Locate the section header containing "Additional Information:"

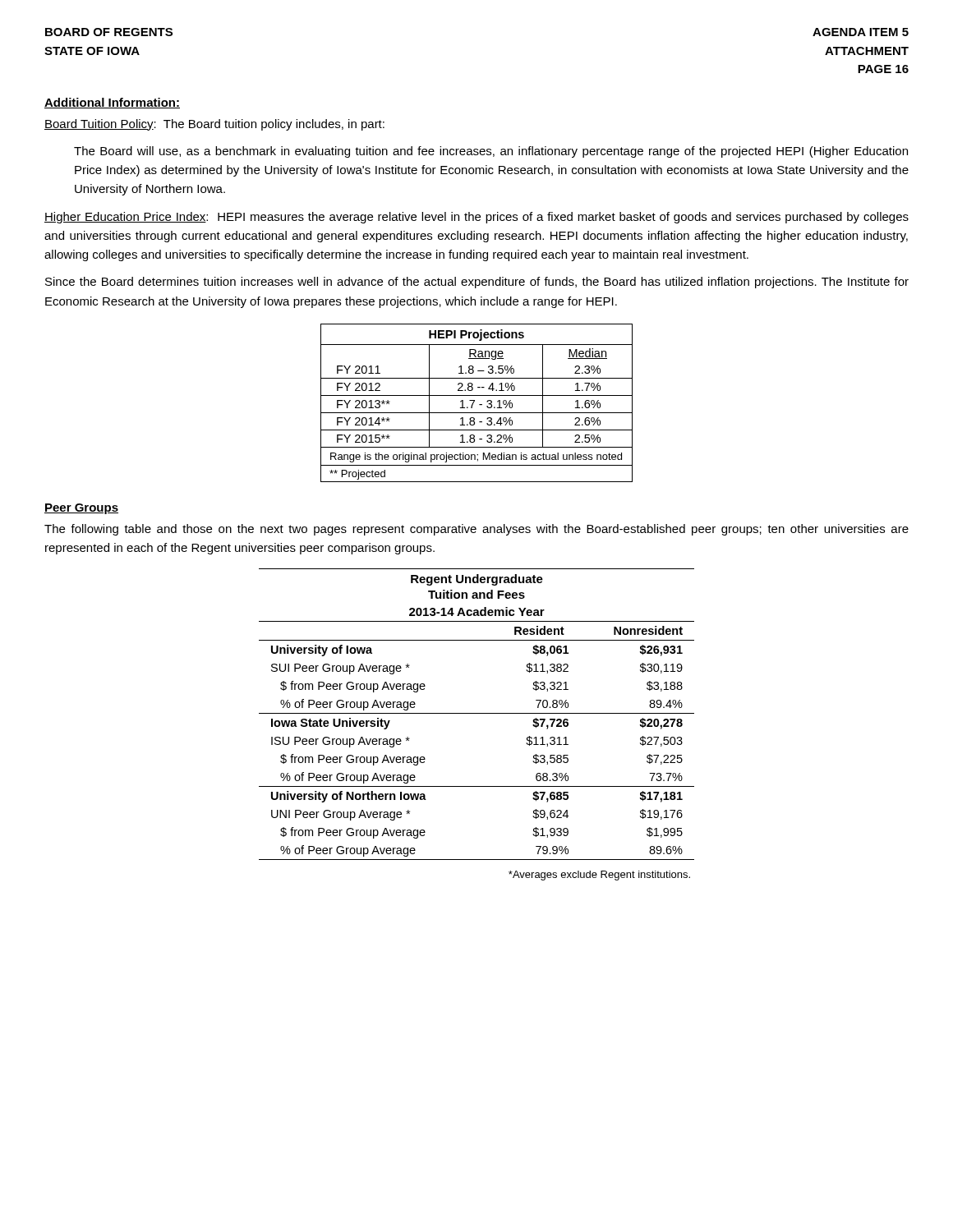[112, 102]
